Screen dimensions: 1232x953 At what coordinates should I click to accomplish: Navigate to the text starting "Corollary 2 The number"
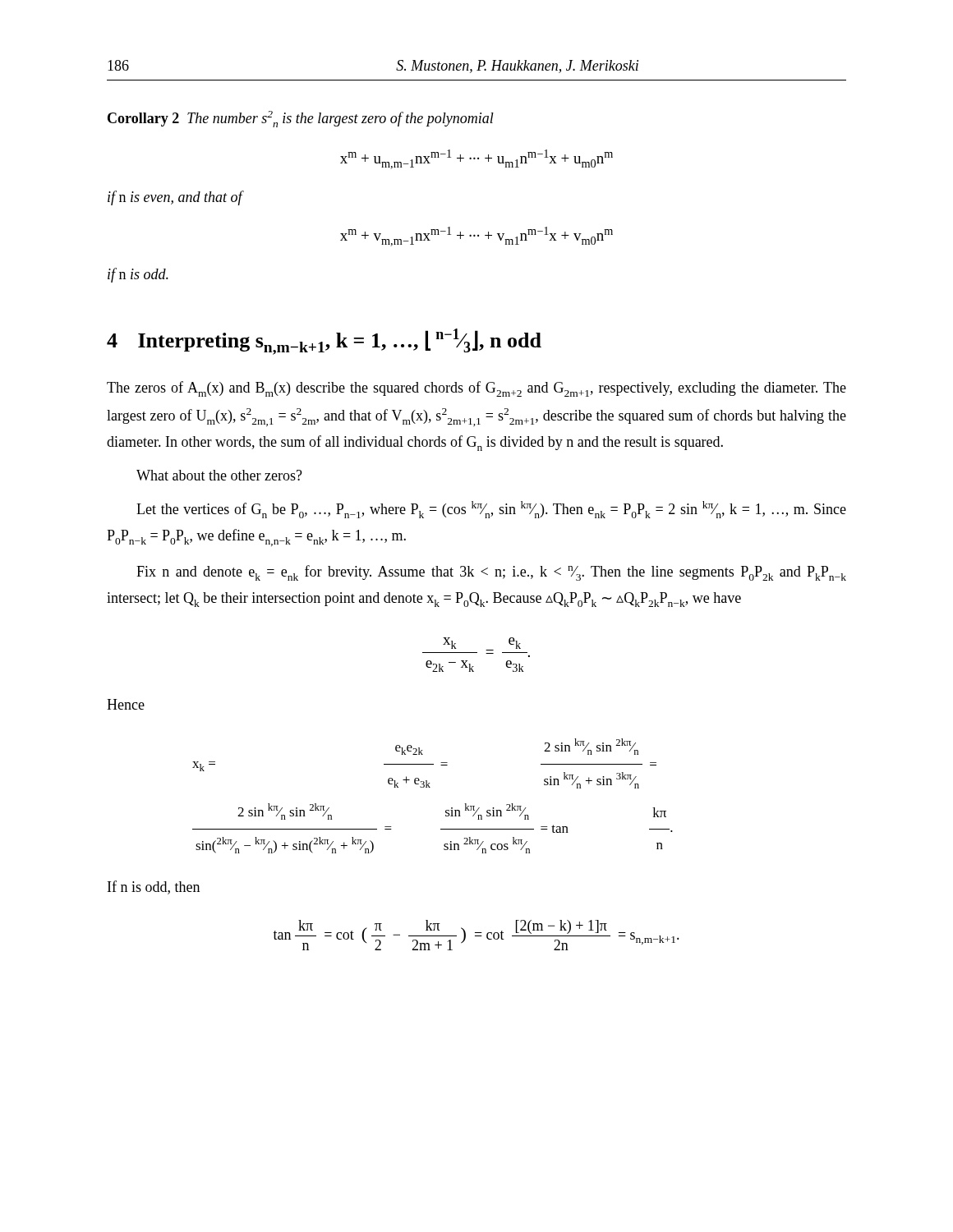(300, 119)
